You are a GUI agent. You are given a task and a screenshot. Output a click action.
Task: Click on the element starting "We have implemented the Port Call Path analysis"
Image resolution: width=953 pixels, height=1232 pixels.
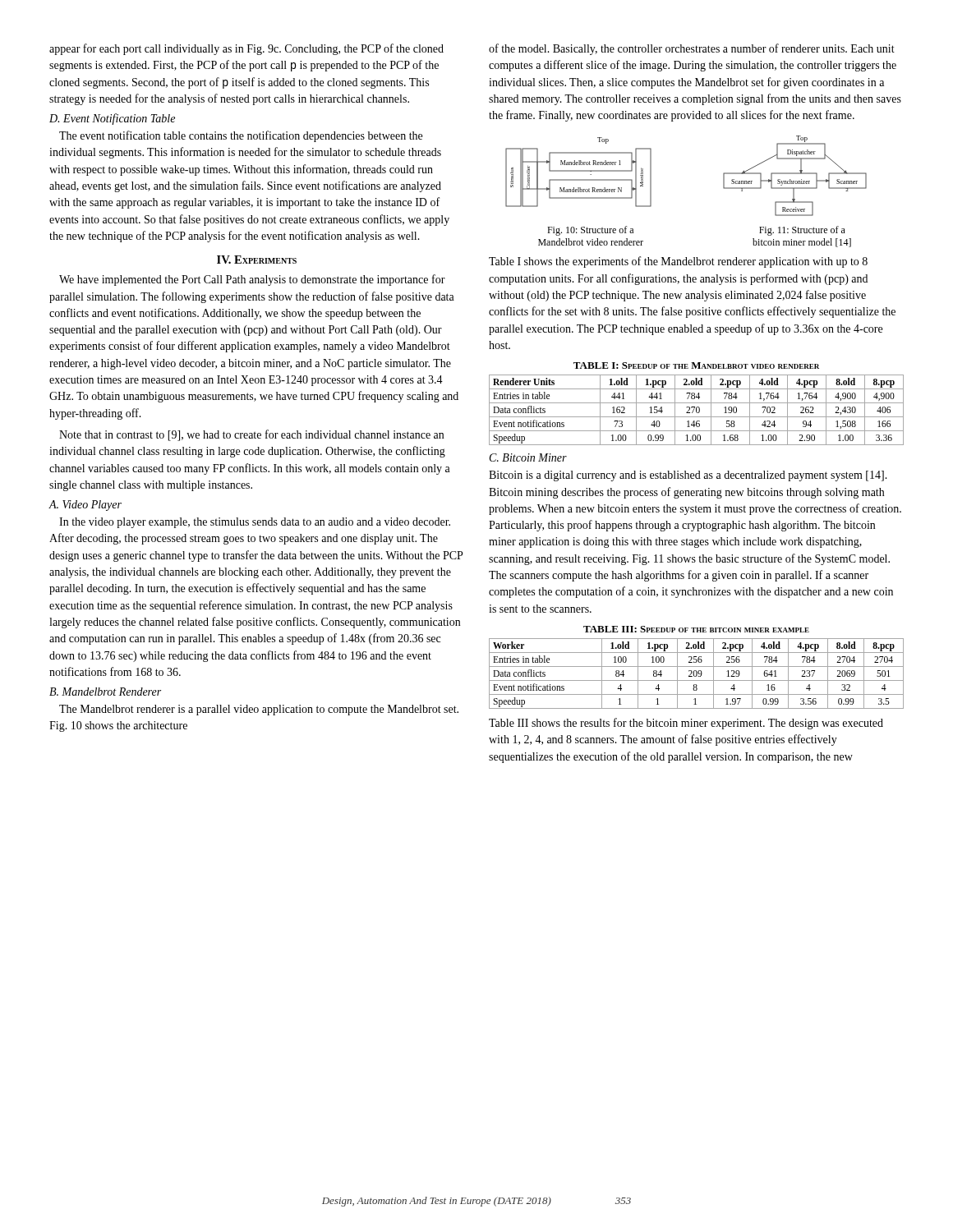point(257,347)
